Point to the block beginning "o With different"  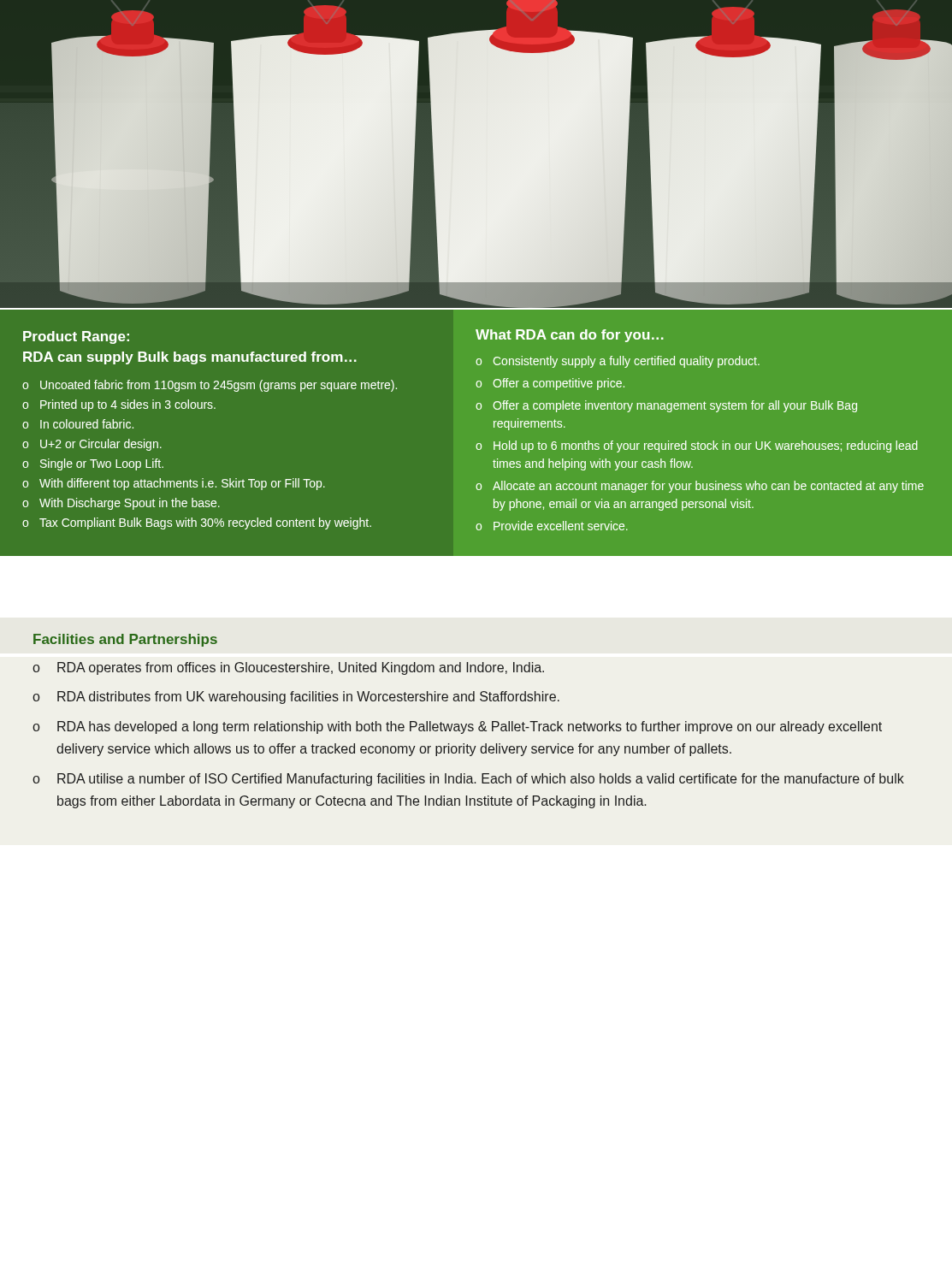coord(174,483)
